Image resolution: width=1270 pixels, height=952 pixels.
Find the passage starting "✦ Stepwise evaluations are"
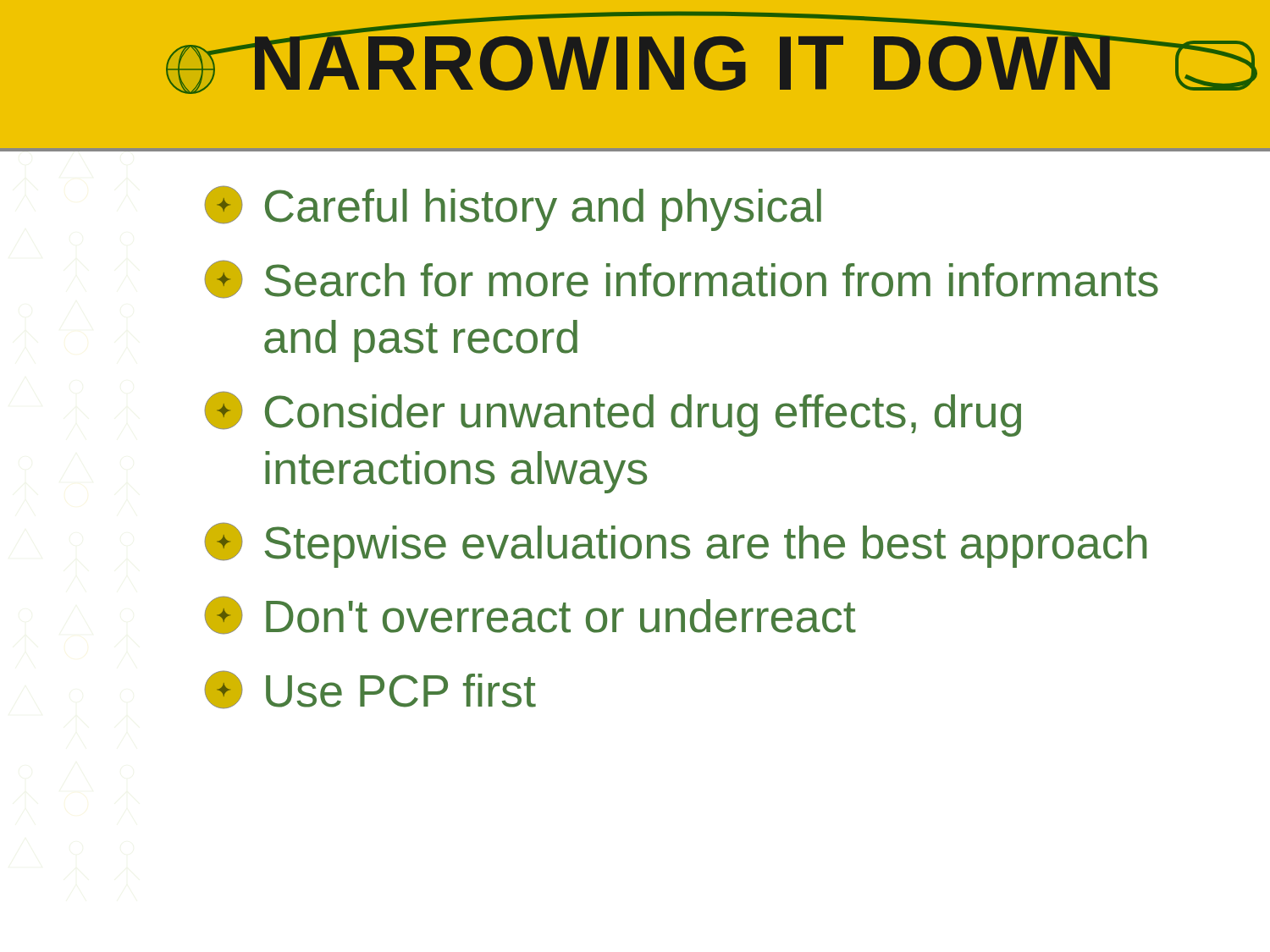(x=676, y=543)
